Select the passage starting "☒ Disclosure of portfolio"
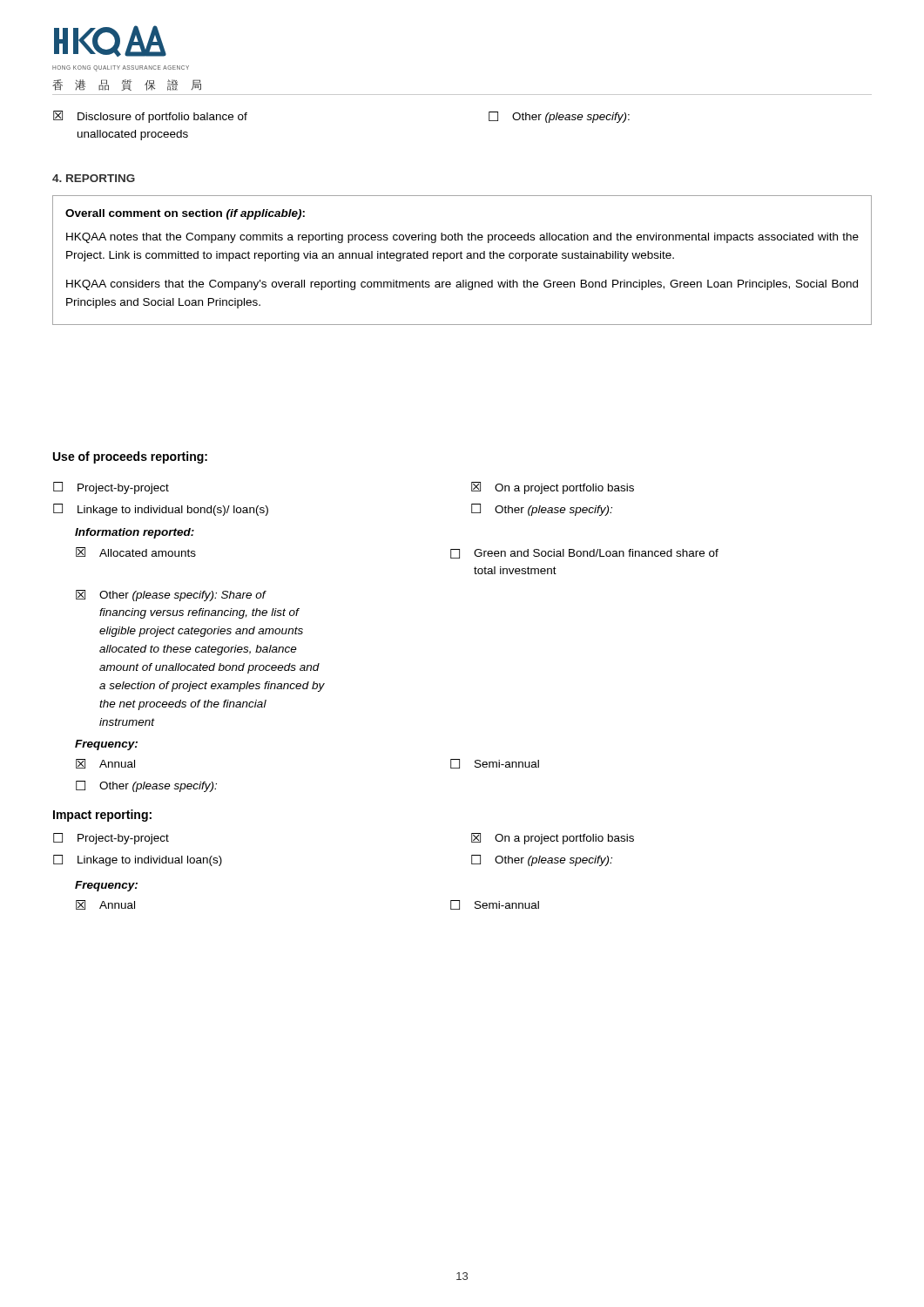This screenshot has height=1307, width=924. [x=150, y=125]
